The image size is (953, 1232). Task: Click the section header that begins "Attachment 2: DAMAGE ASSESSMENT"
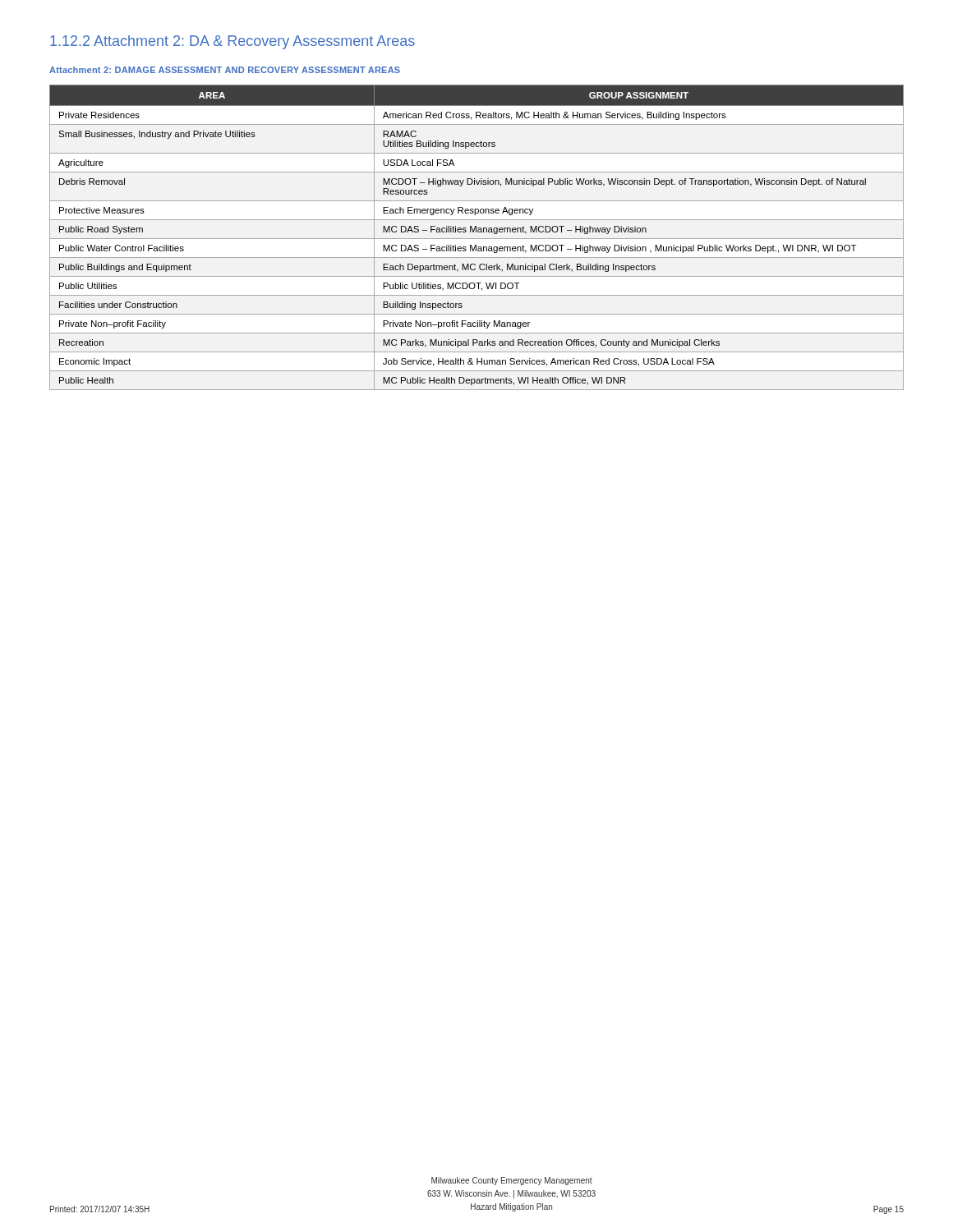click(225, 70)
